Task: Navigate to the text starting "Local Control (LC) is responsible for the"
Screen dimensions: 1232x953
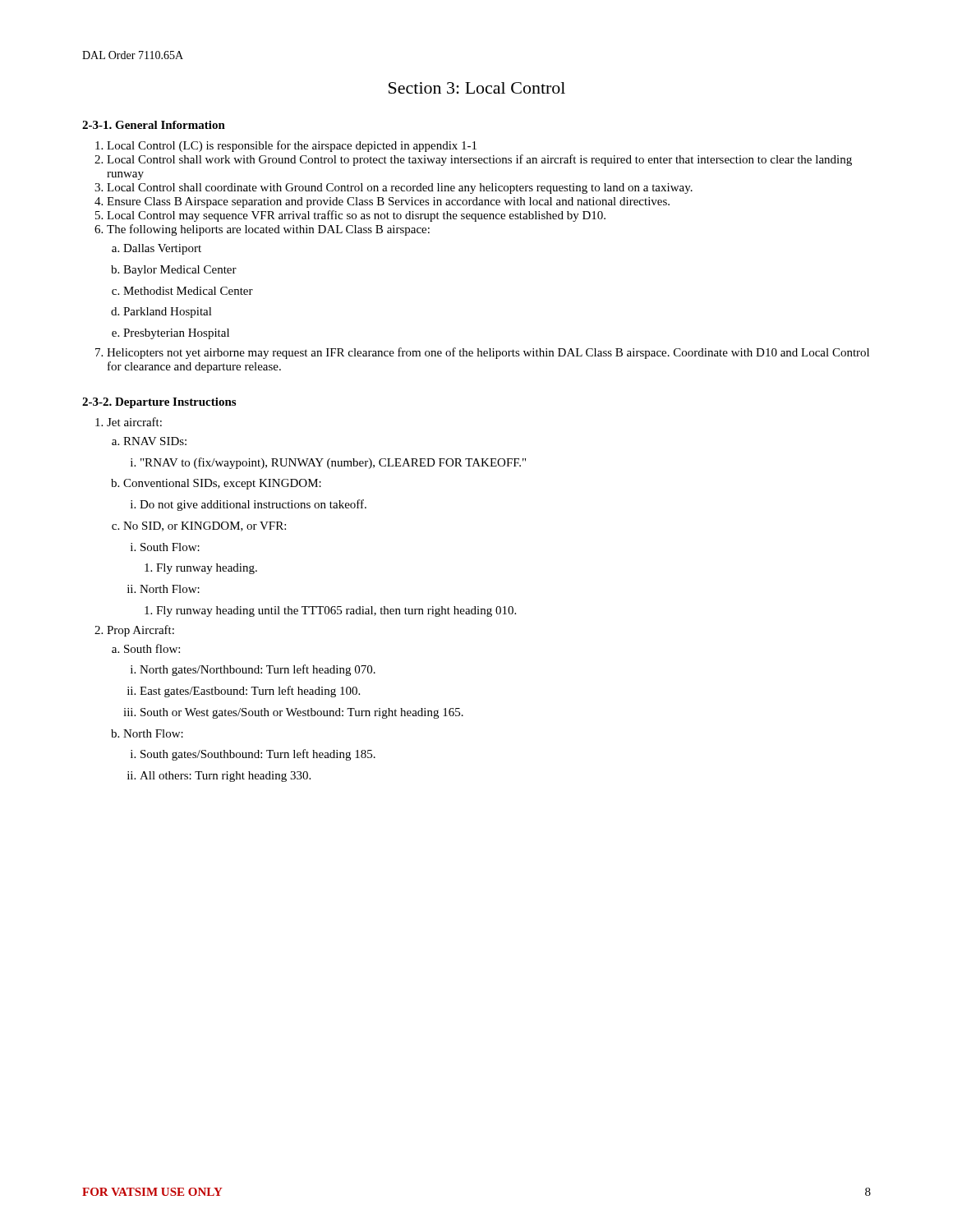Action: point(489,146)
